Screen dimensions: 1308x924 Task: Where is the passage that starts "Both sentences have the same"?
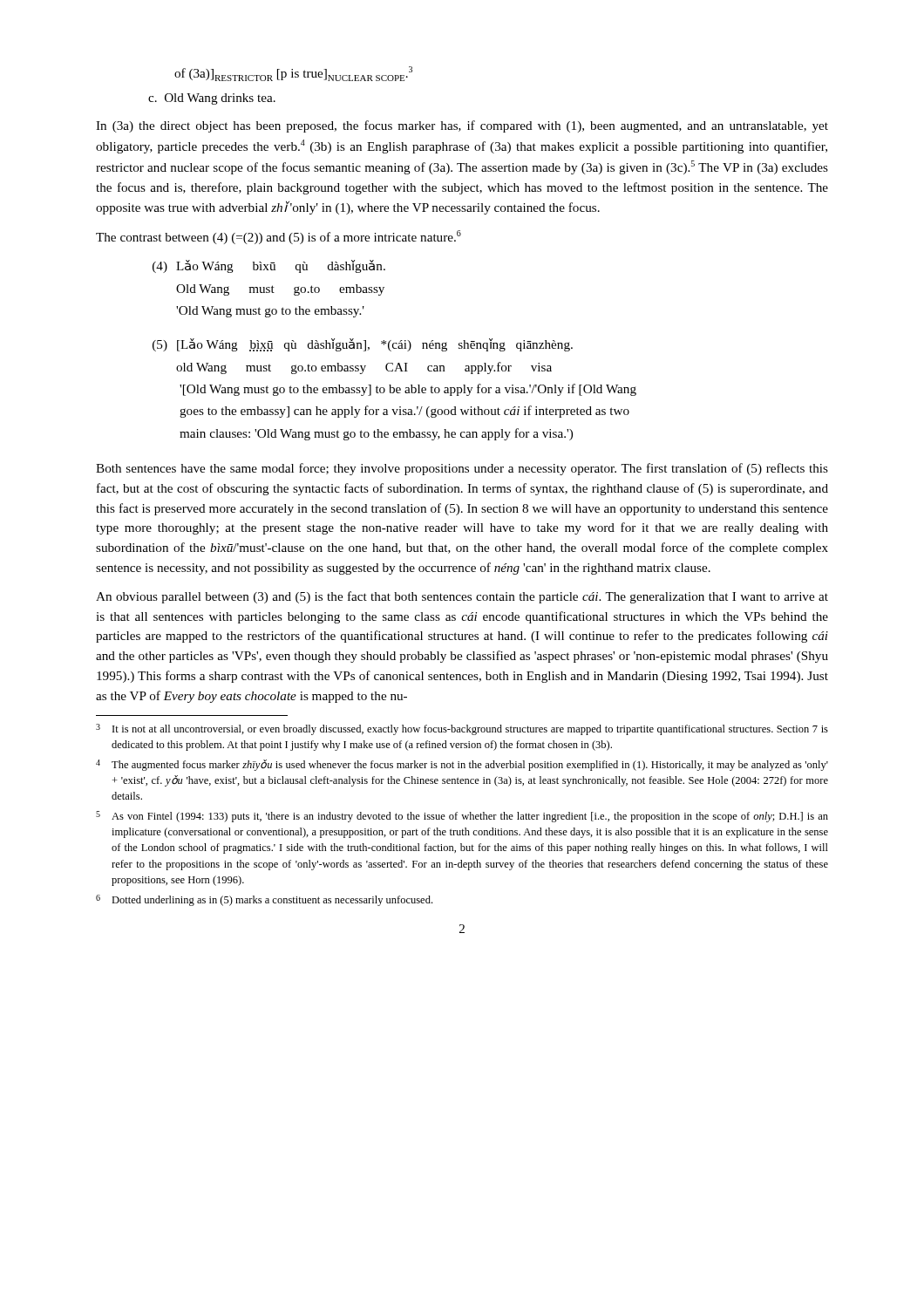462,582
